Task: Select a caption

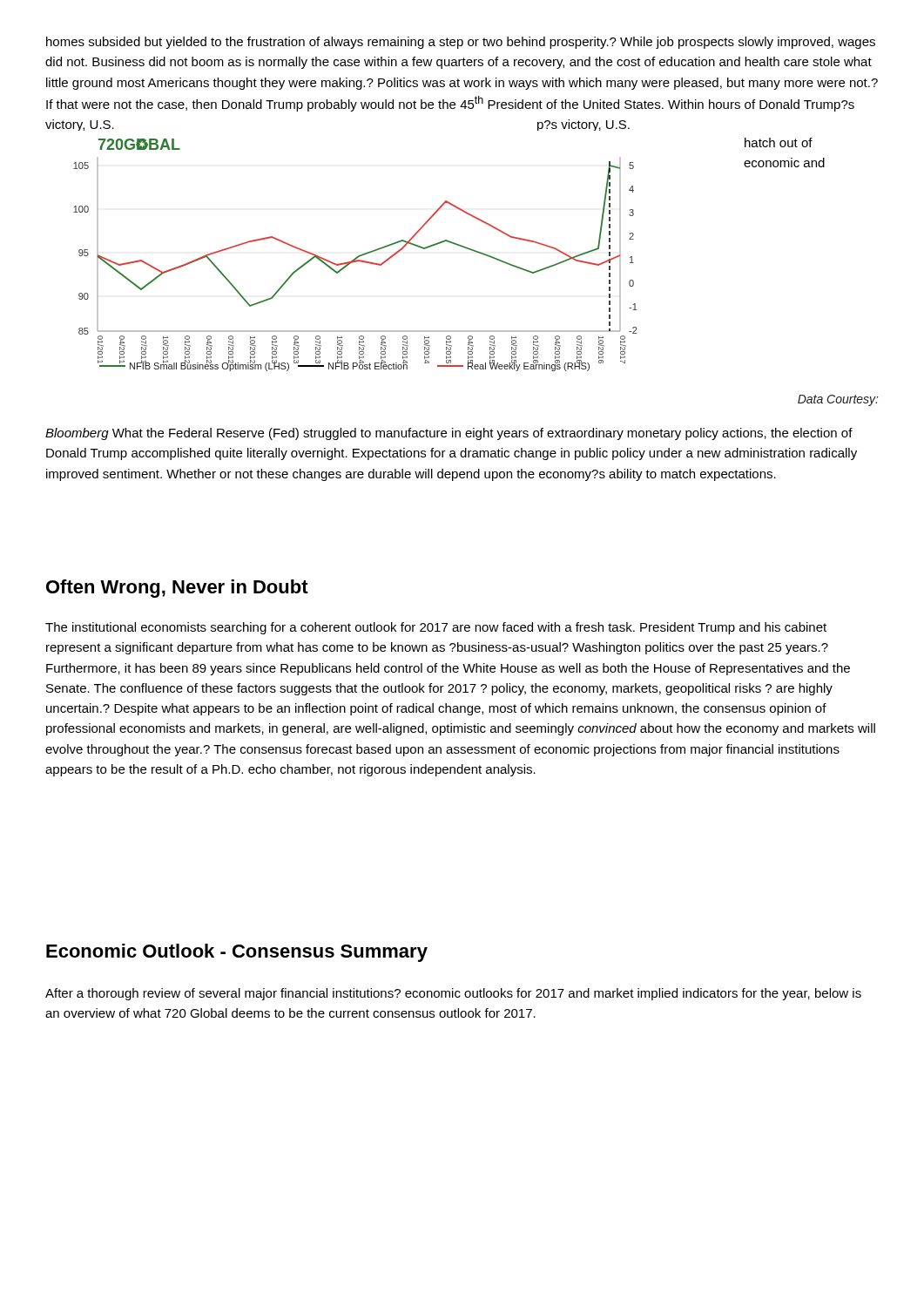Action: point(838,399)
